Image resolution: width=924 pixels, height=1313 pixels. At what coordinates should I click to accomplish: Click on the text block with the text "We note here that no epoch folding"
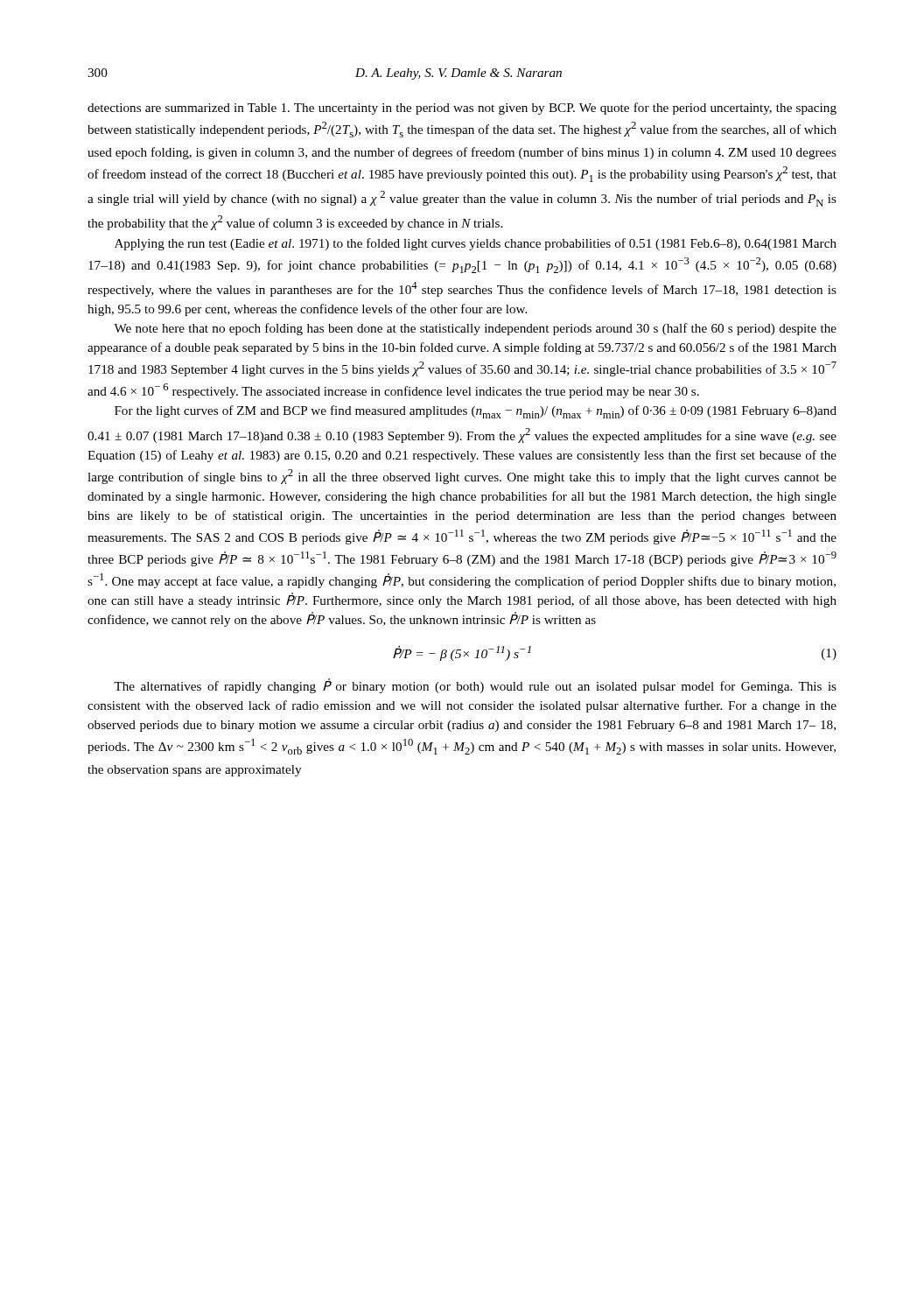462,360
